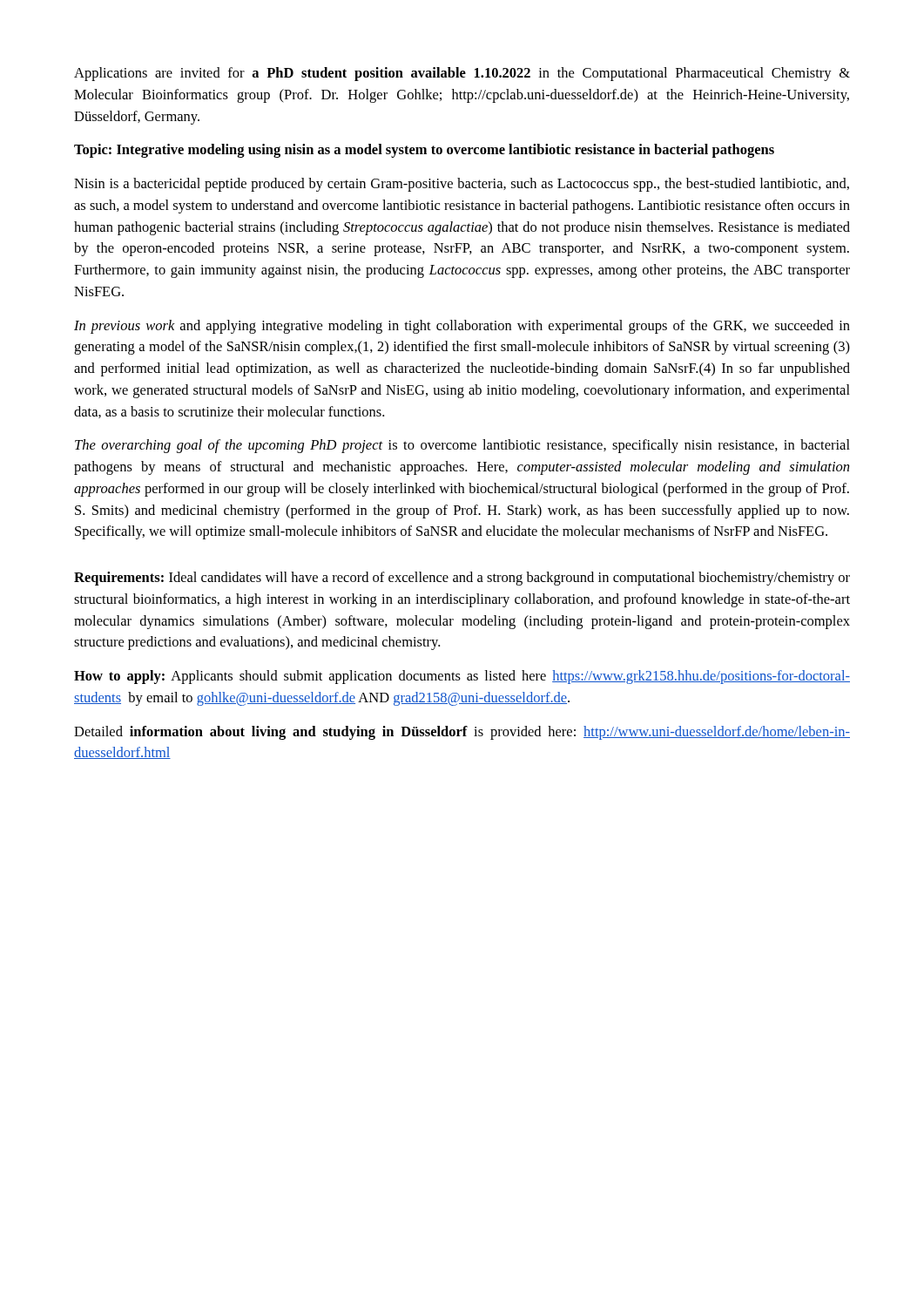Navigate to the element starting "In previous work and applying integrative modeling"
924x1307 pixels.
(462, 369)
